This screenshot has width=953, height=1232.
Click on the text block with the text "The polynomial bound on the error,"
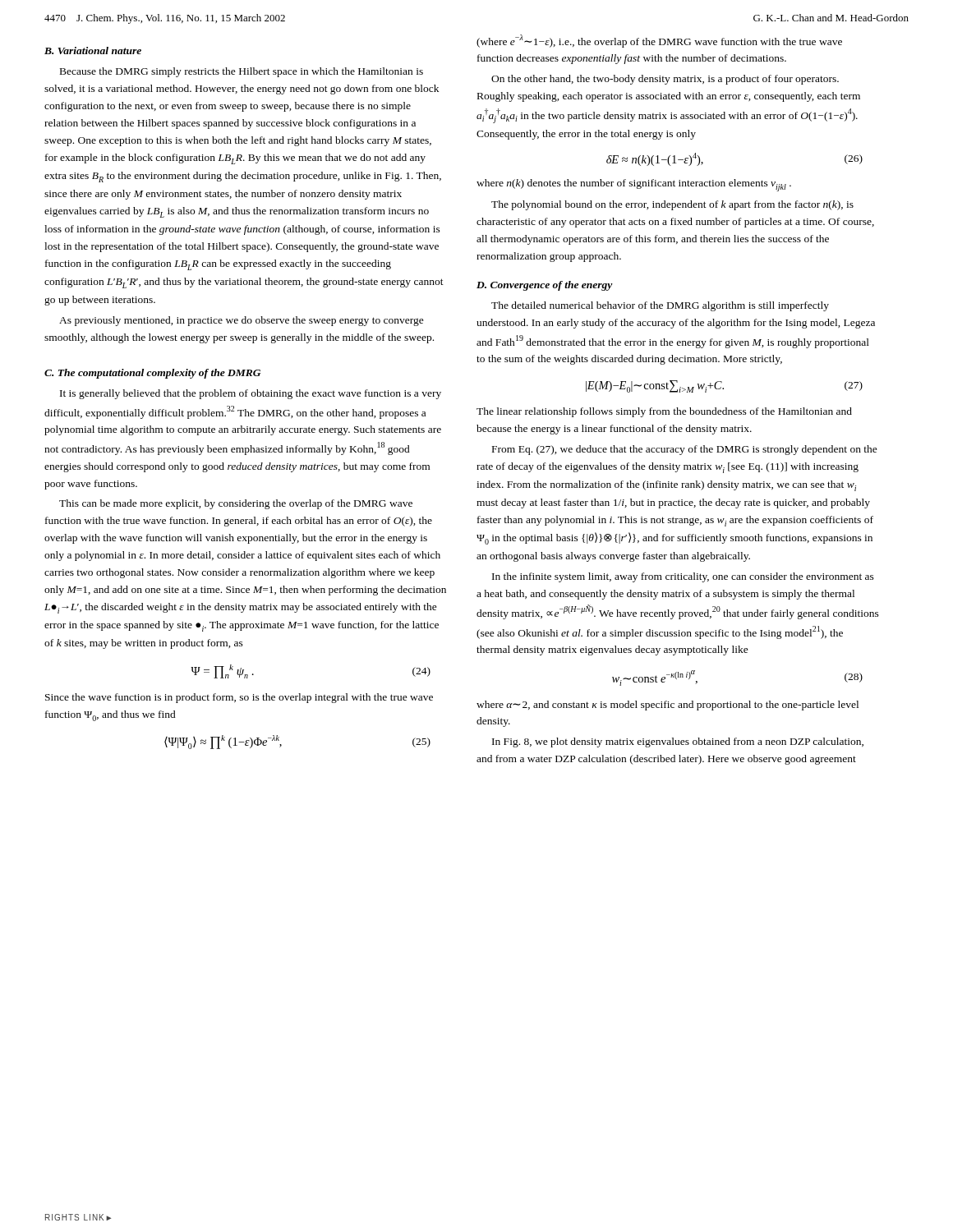tap(675, 230)
